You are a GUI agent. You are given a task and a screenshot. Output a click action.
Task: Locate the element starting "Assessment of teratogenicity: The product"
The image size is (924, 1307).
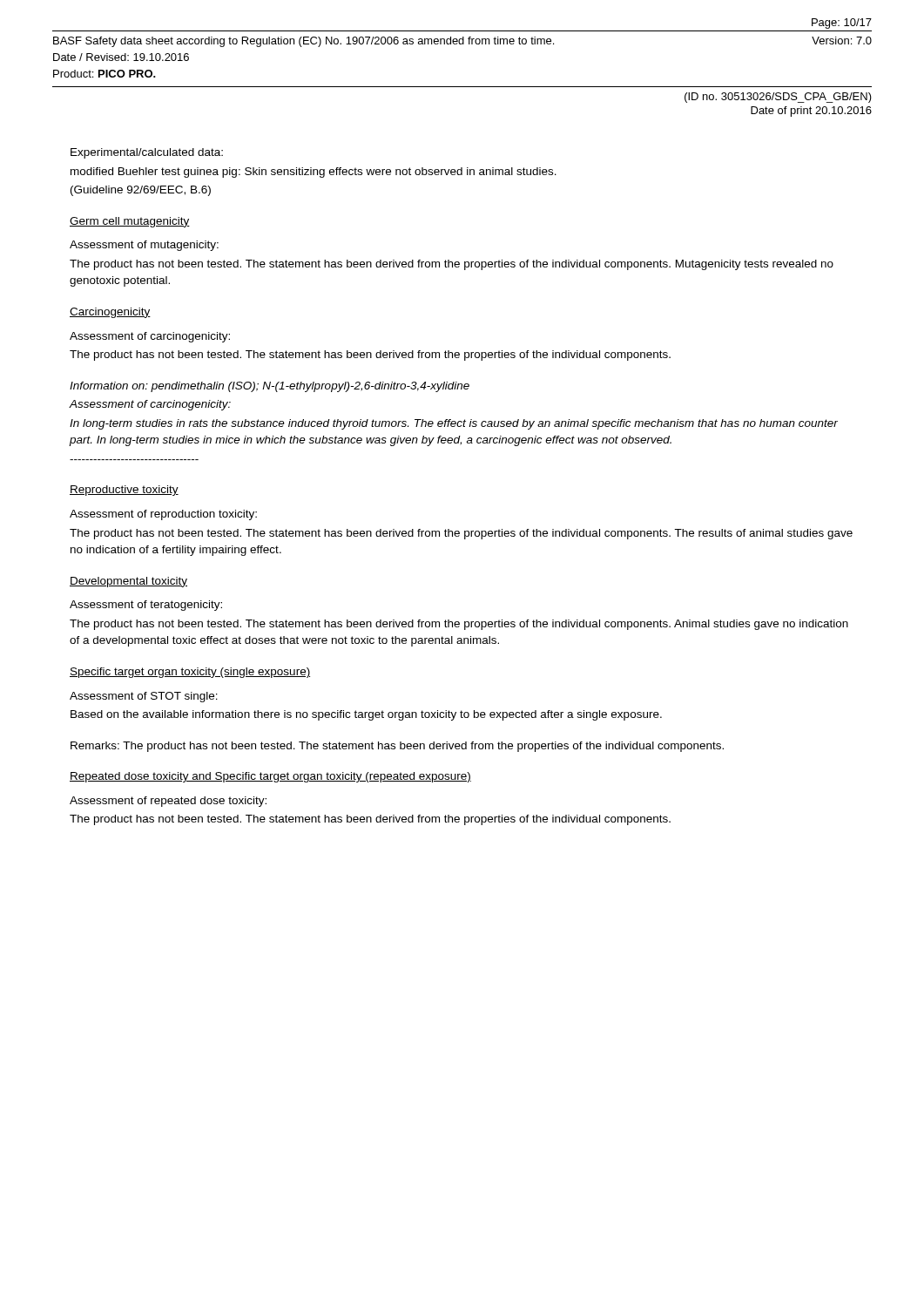tap(462, 623)
